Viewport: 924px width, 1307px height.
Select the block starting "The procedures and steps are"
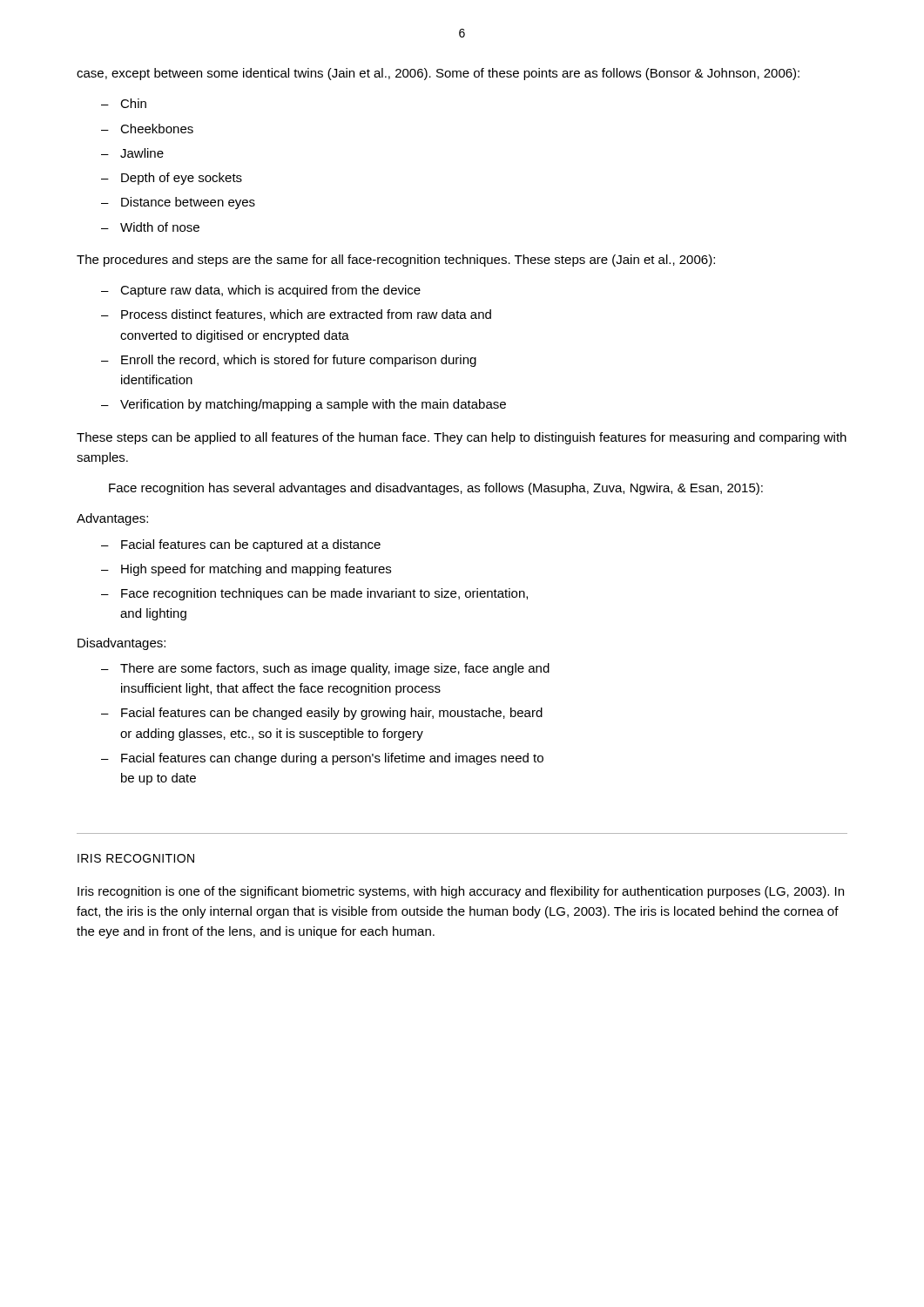[462, 259]
